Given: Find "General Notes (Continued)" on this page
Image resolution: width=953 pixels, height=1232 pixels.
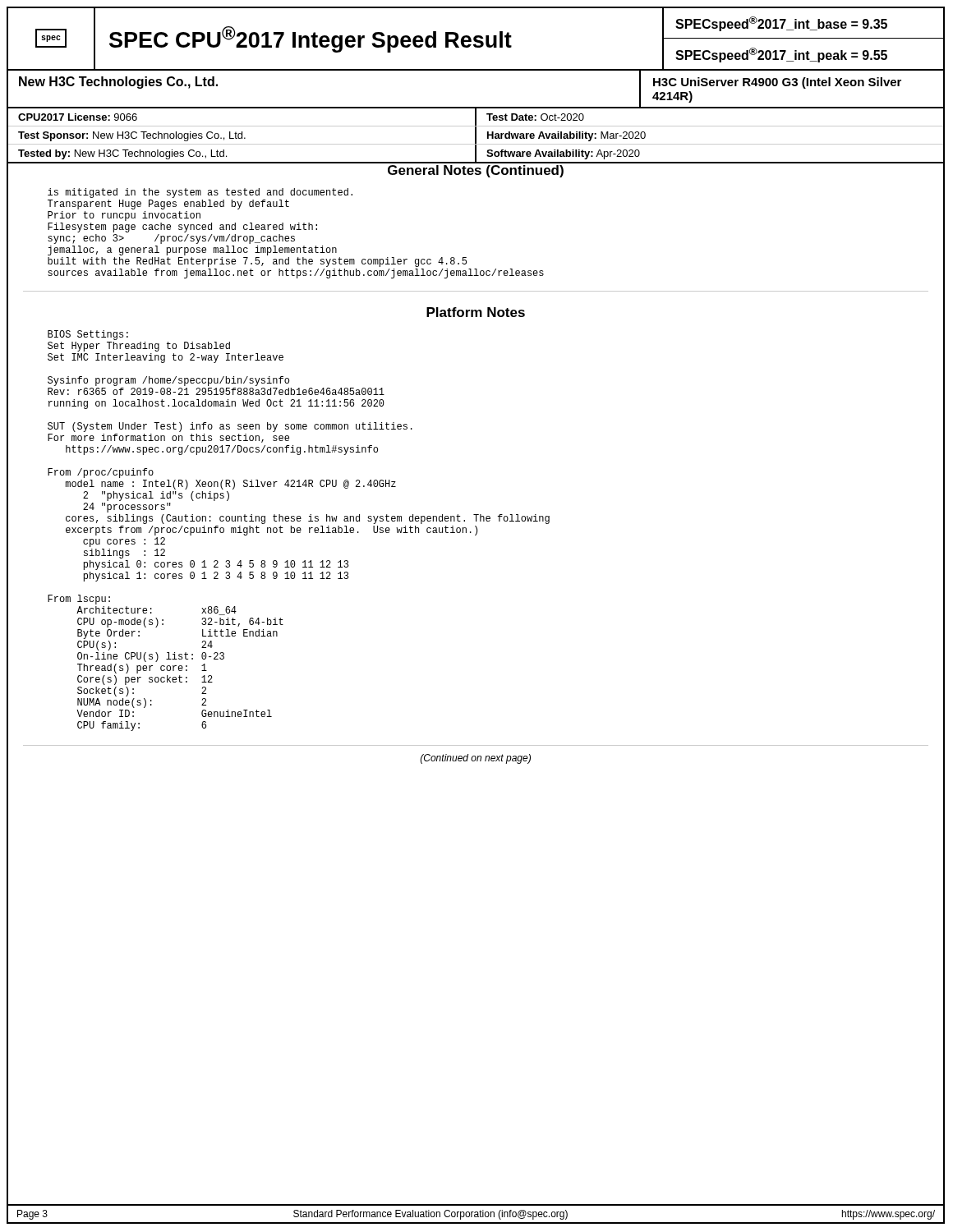Looking at the screenshot, I should pos(476,170).
